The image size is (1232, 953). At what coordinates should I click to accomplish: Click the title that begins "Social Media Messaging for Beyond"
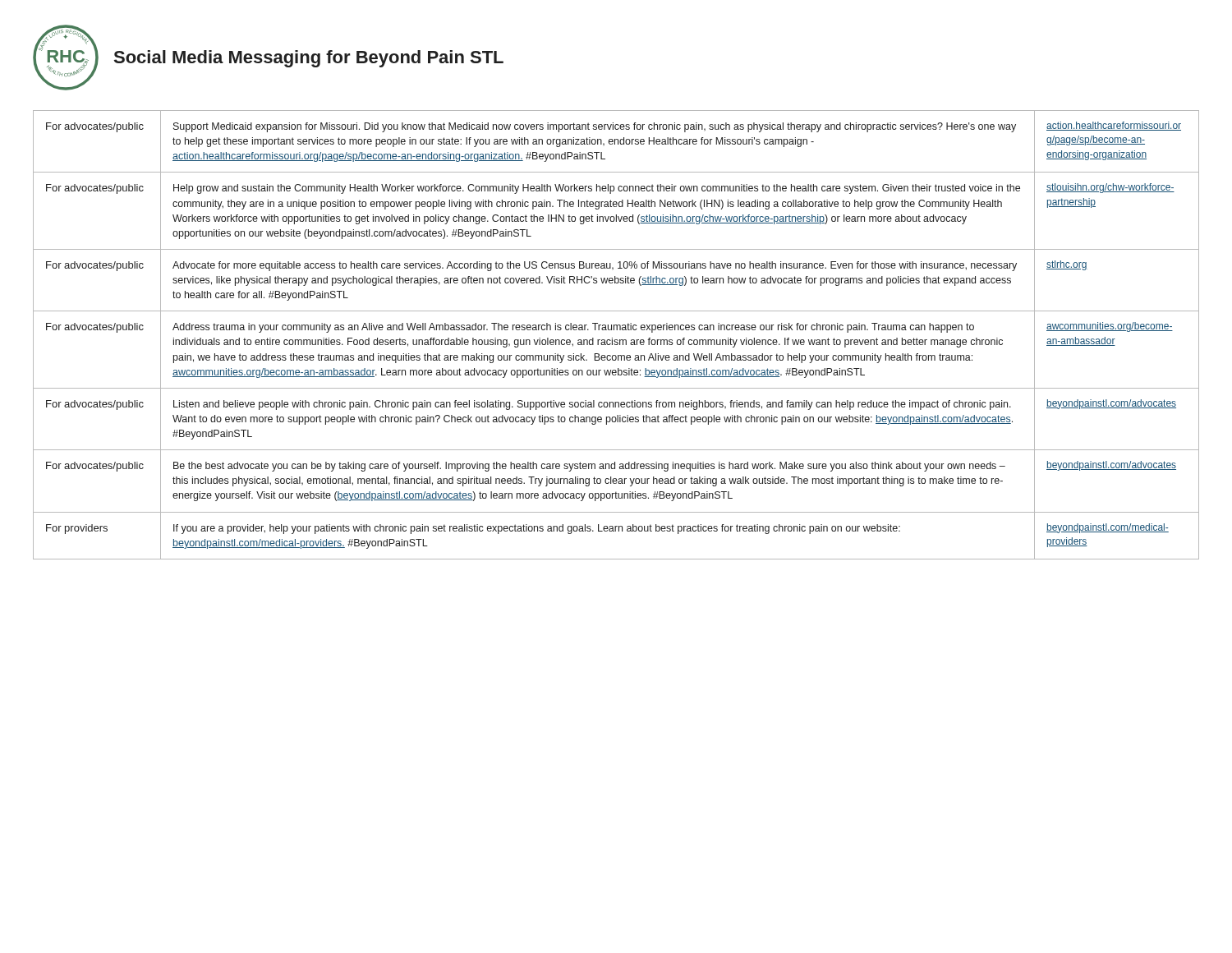309,57
